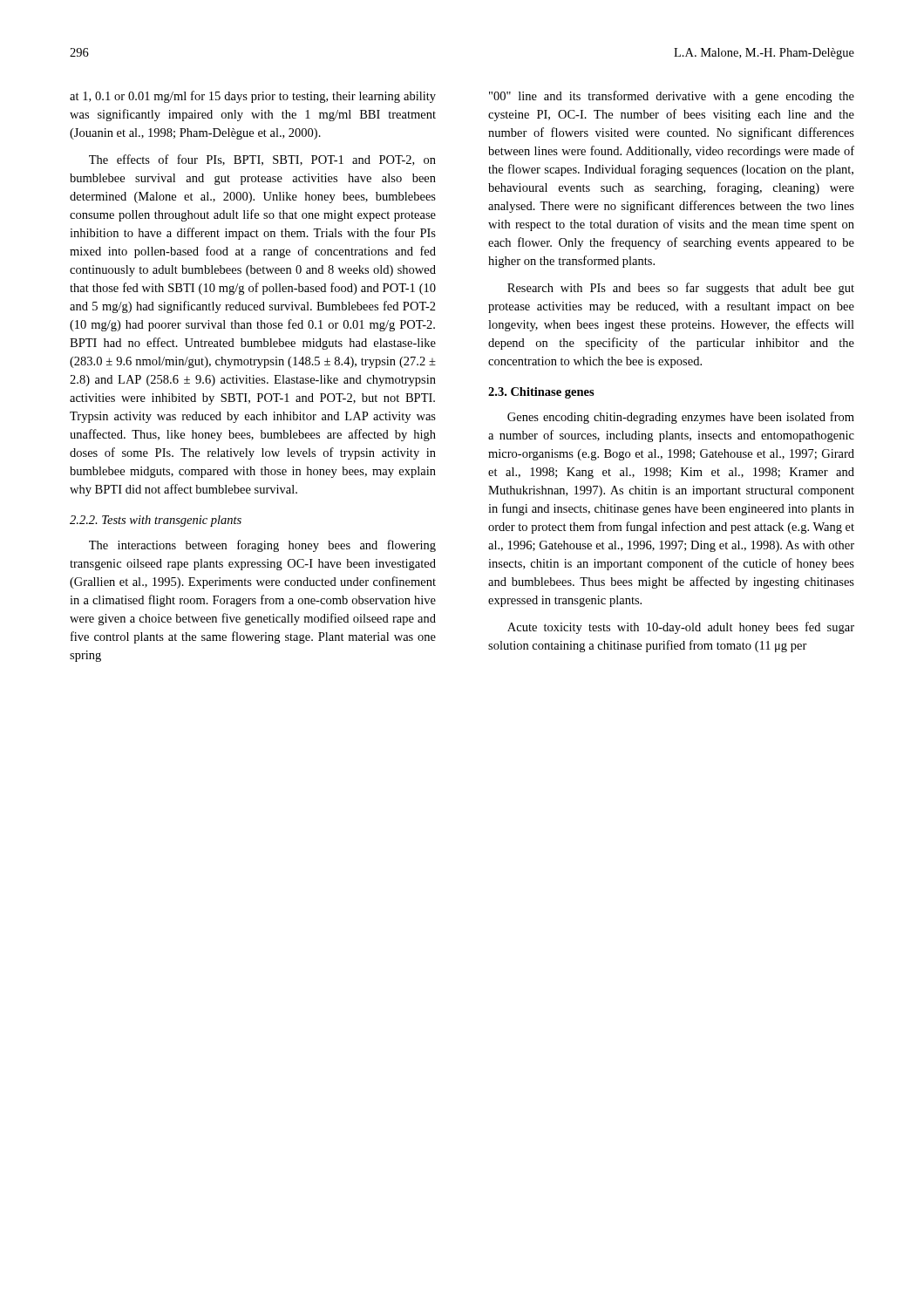Where is the passage that starts "at 1, 0.1 or 0.01 mg/ml for 15"?
This screenshot has height=1308, width=924.
(253, 115)
